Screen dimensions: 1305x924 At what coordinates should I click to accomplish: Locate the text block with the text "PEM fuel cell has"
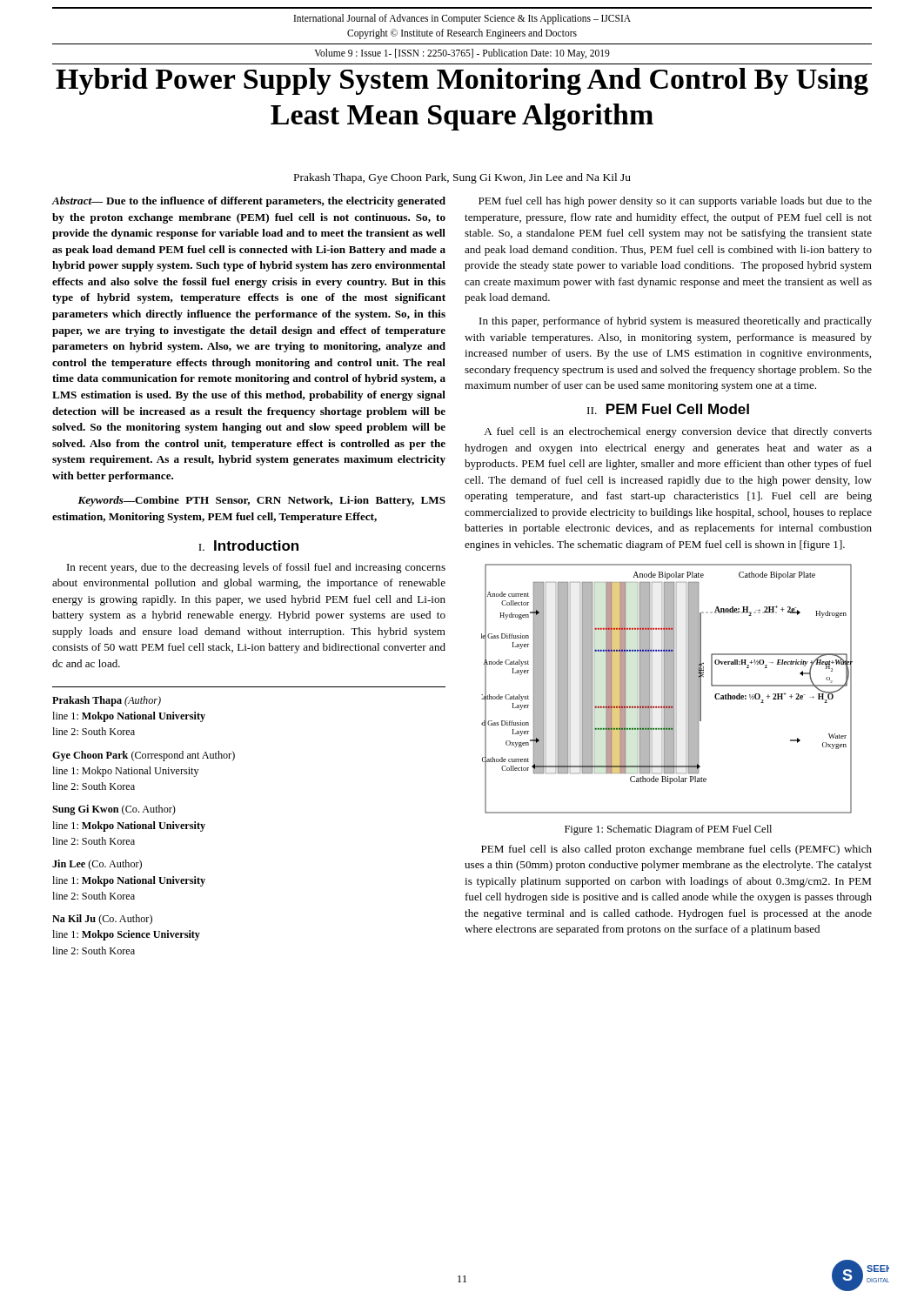click(x=668, y=249)
